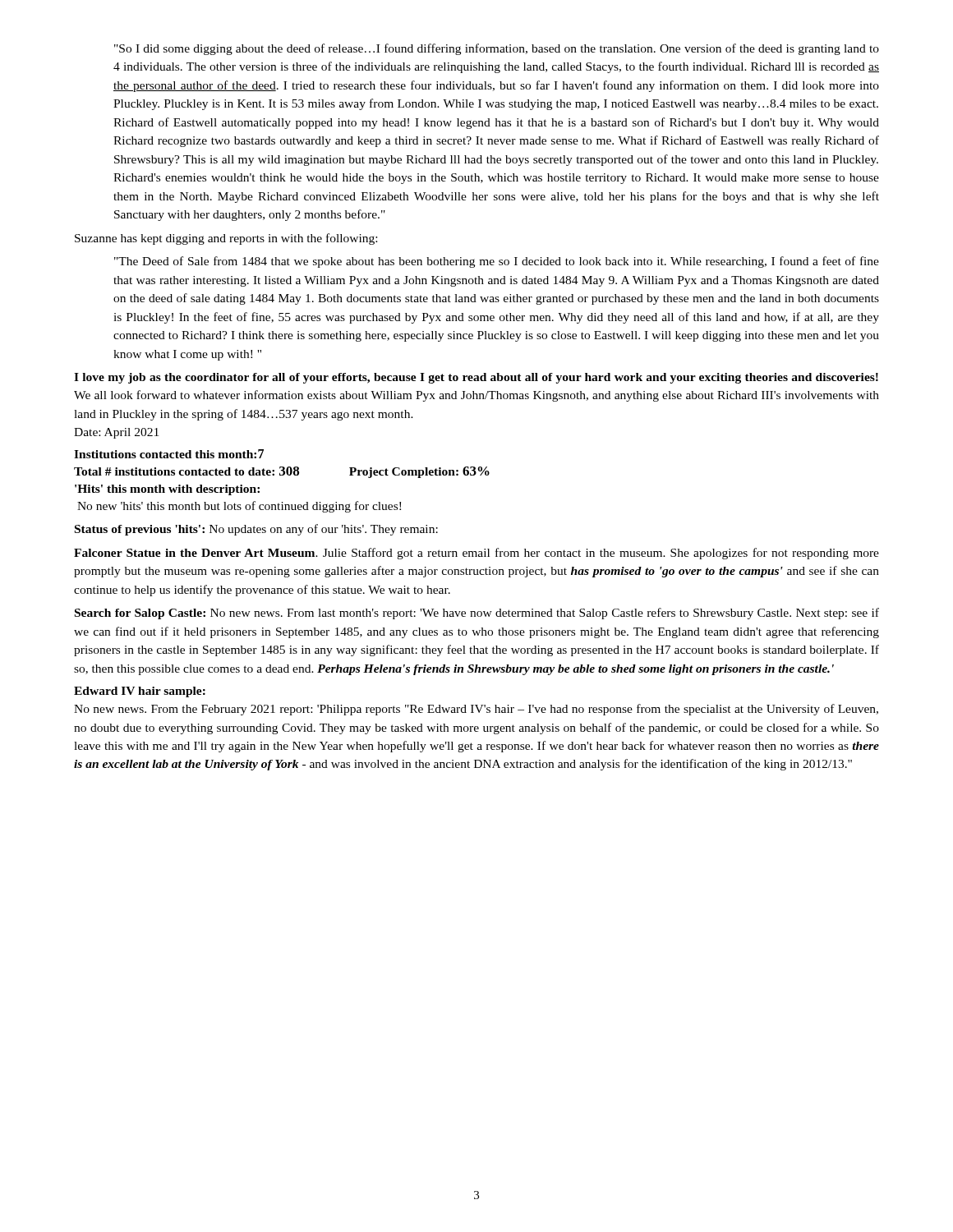
Task: Point to the section header beginning "Total # institutions contacted to date: 308"
Action: click(x=282, y=471)
